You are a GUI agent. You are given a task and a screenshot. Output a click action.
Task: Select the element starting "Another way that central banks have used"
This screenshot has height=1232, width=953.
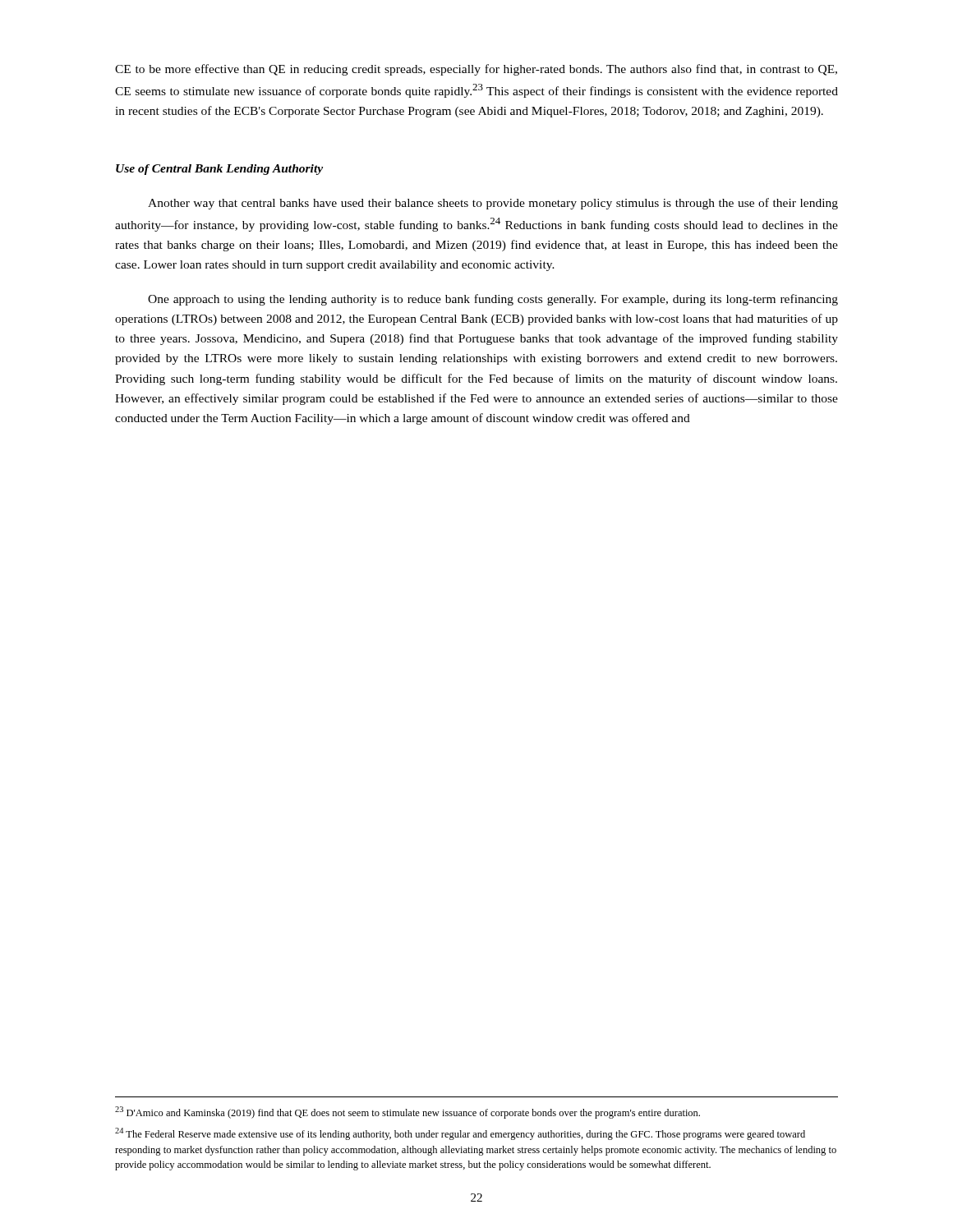click(x=476, y=234)
